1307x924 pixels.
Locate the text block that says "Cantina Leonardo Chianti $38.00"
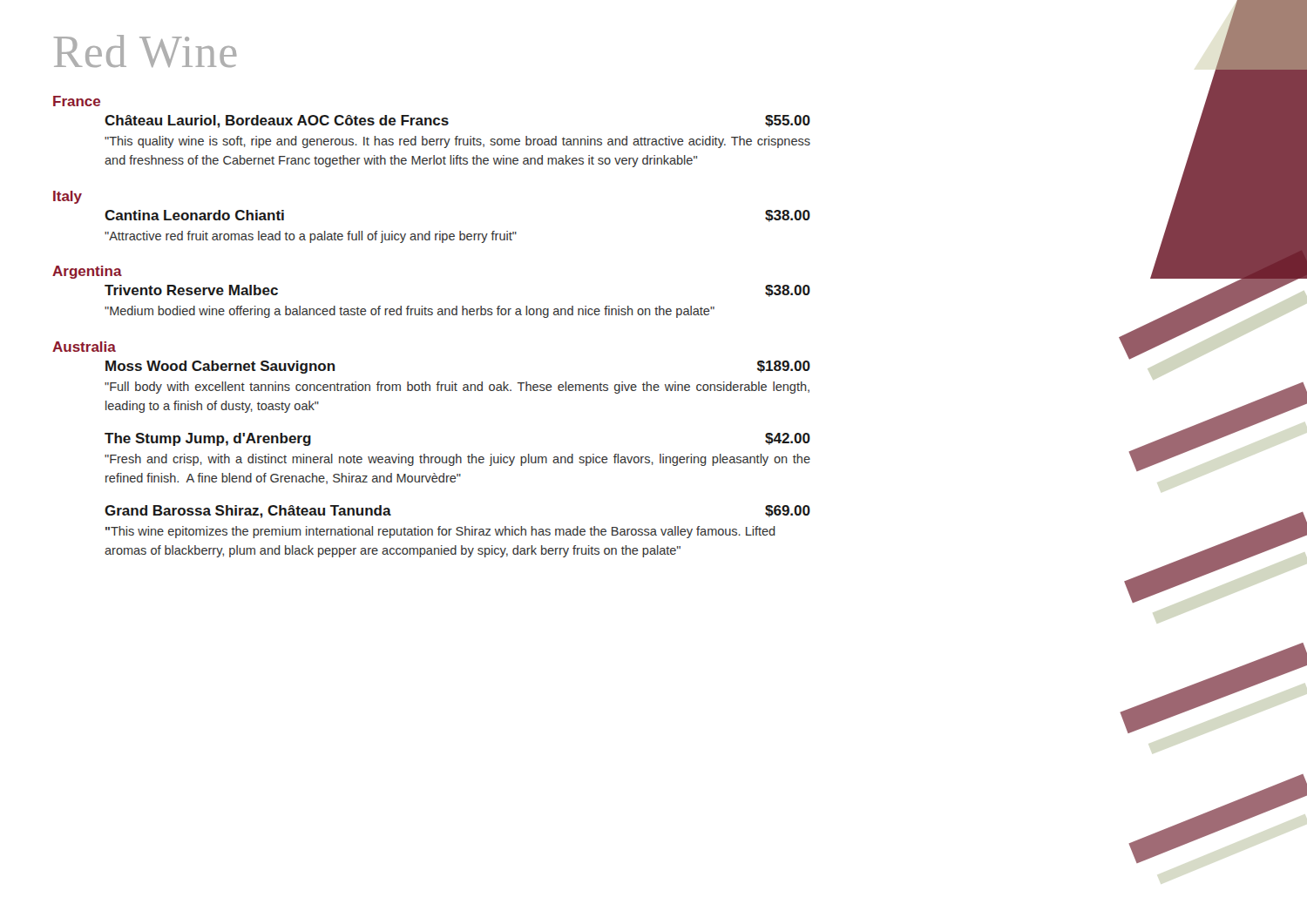click(x=457, y=227)
